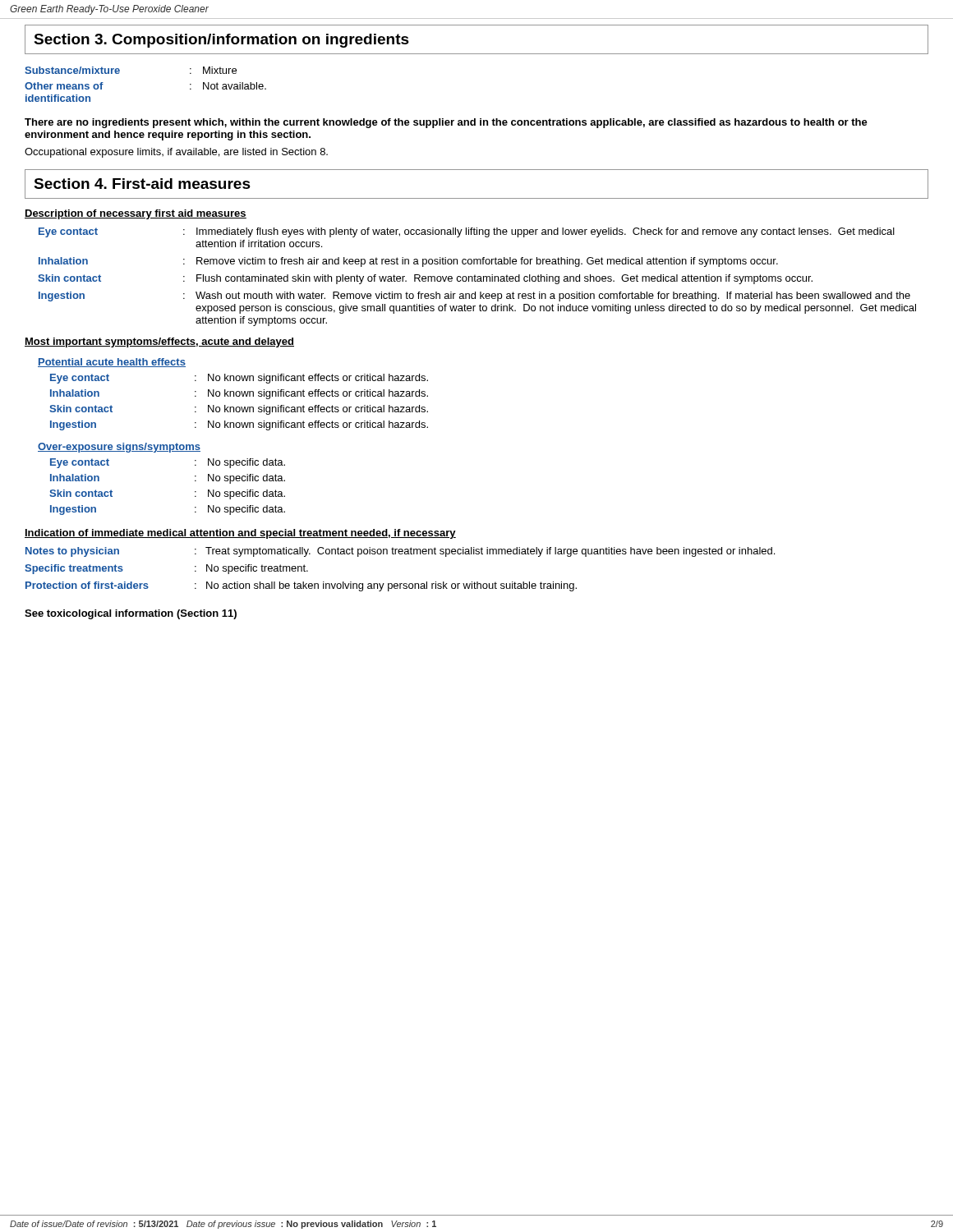Point to "Section 4. First-aid measures"
Image resolution: width=953 pixels, height=1232 pixels.
(142, 184)
